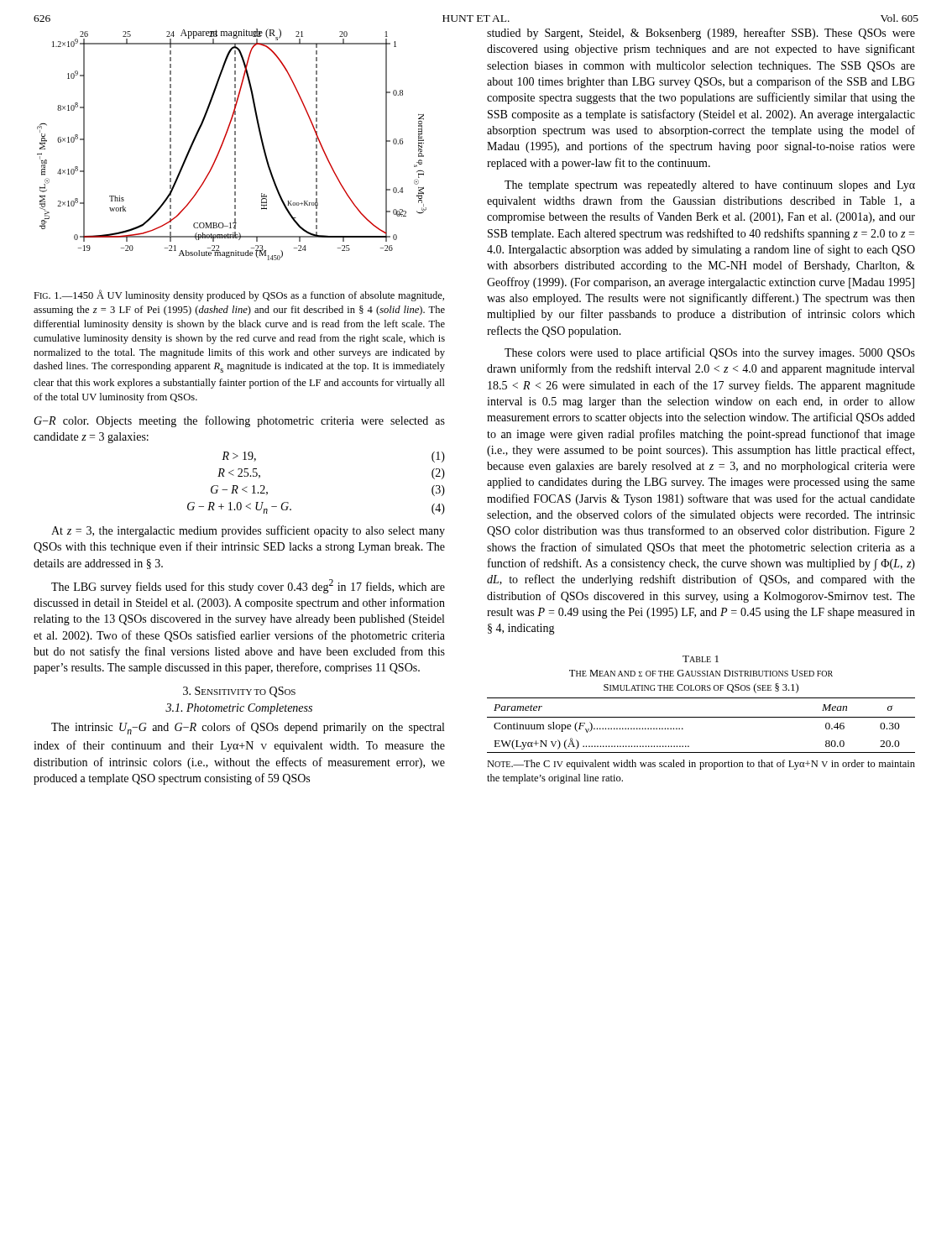This screenshot has width=952, height=1259.
Task: Select the table that reads "Continuum slope ( F"
Action: (x=701, y=725)
